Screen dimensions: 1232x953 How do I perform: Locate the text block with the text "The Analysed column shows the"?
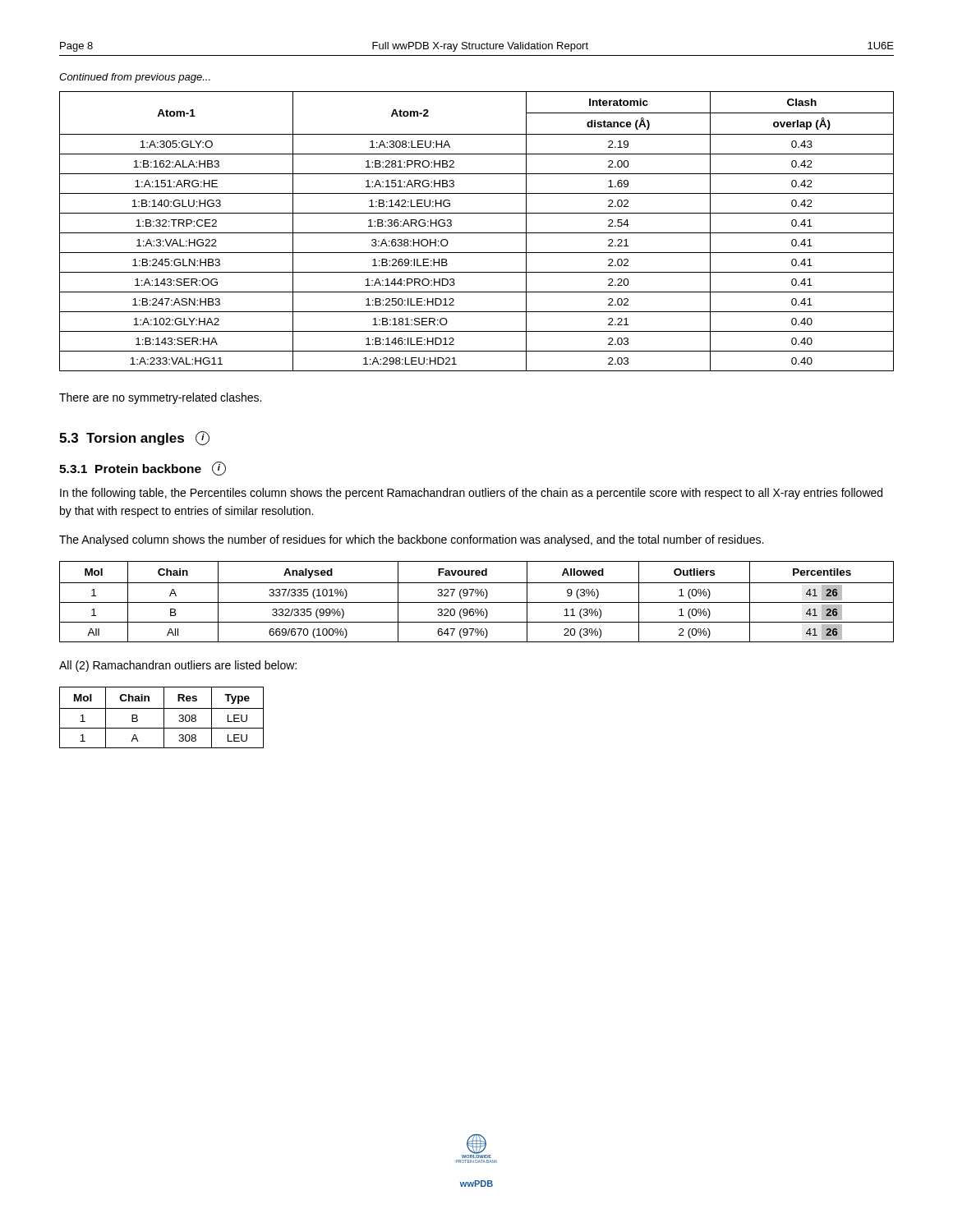point(412,540)
